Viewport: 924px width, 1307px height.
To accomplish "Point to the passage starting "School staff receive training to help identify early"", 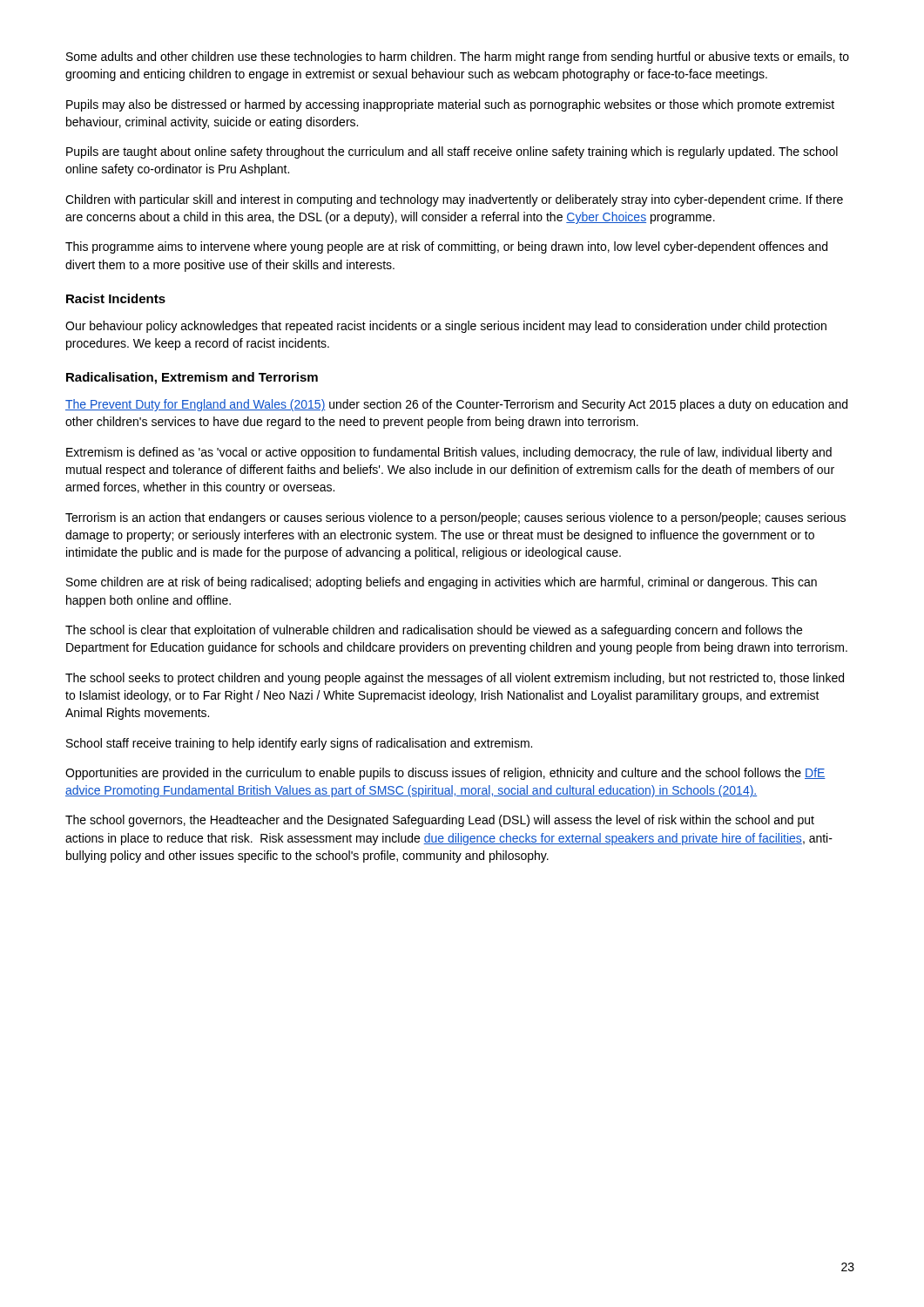I will [x=460, y=743].
